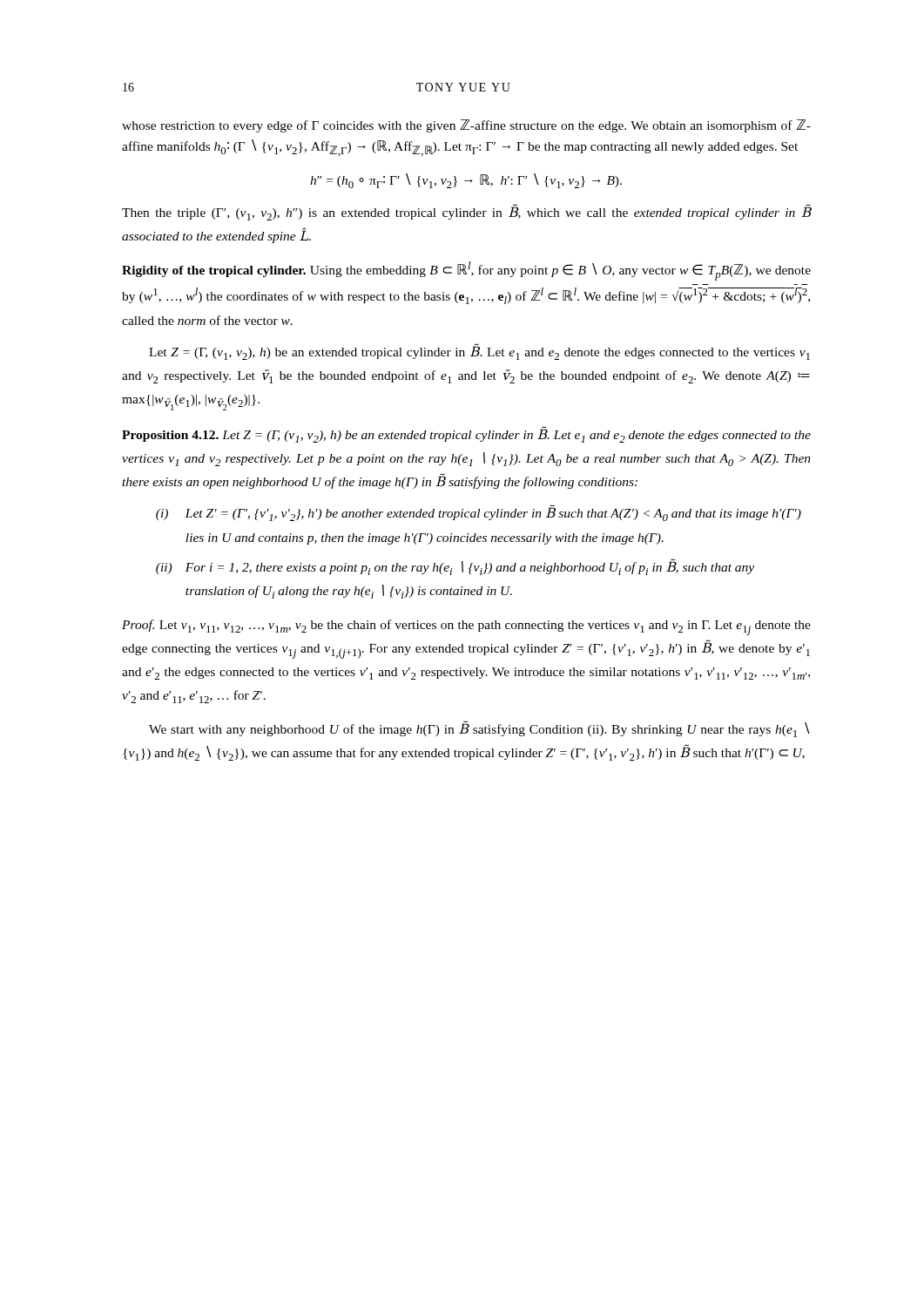Locate the formula that reads "h″ = (h0 ∘ πΓ∶ Γ′ ∖"
The height and width of the screenshot is (1307, 924).
click(x=466, y=182)
